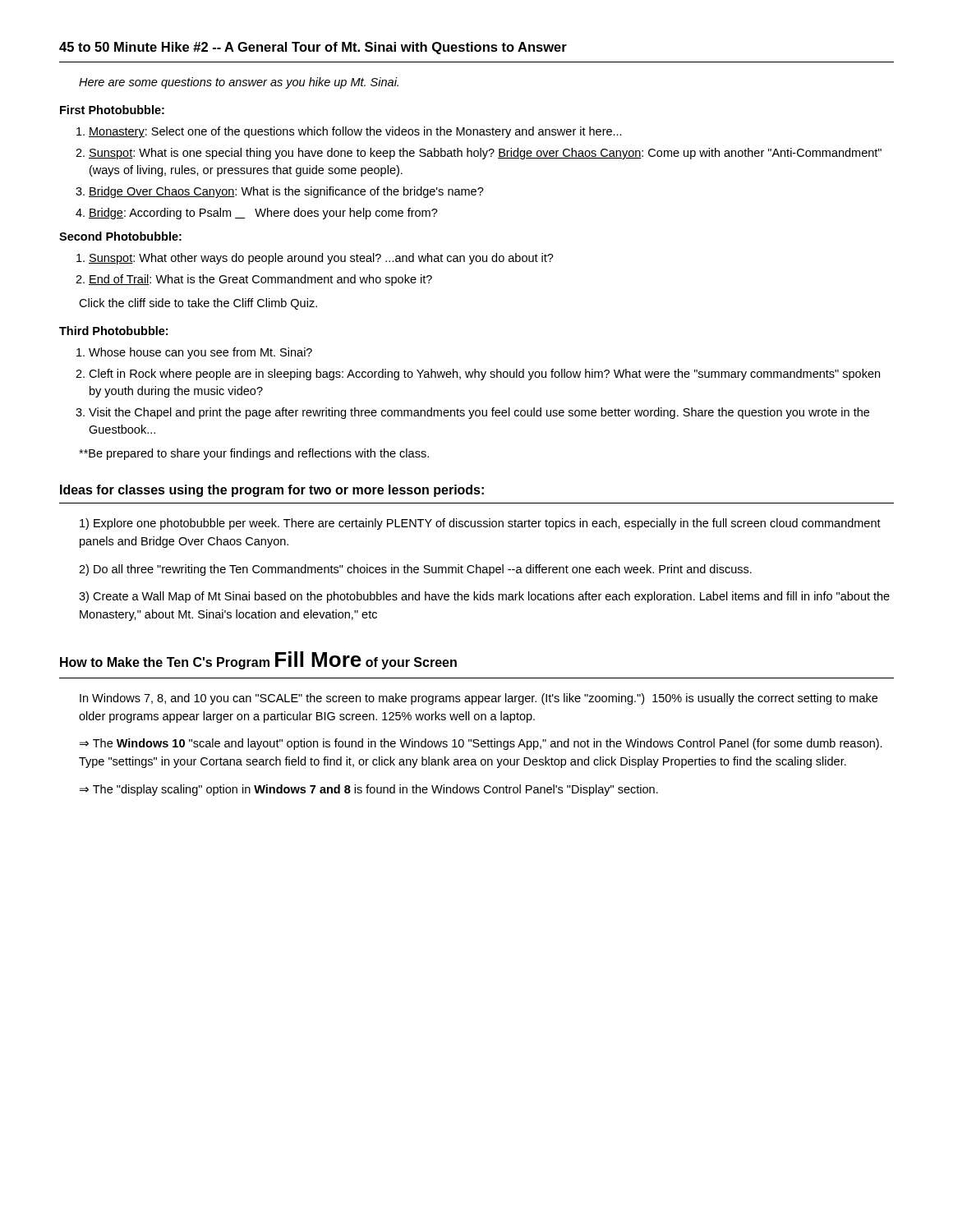Locate the passage starting "2) Do all three"
This screenshot has width=953, height=1232.
[486, 570]
